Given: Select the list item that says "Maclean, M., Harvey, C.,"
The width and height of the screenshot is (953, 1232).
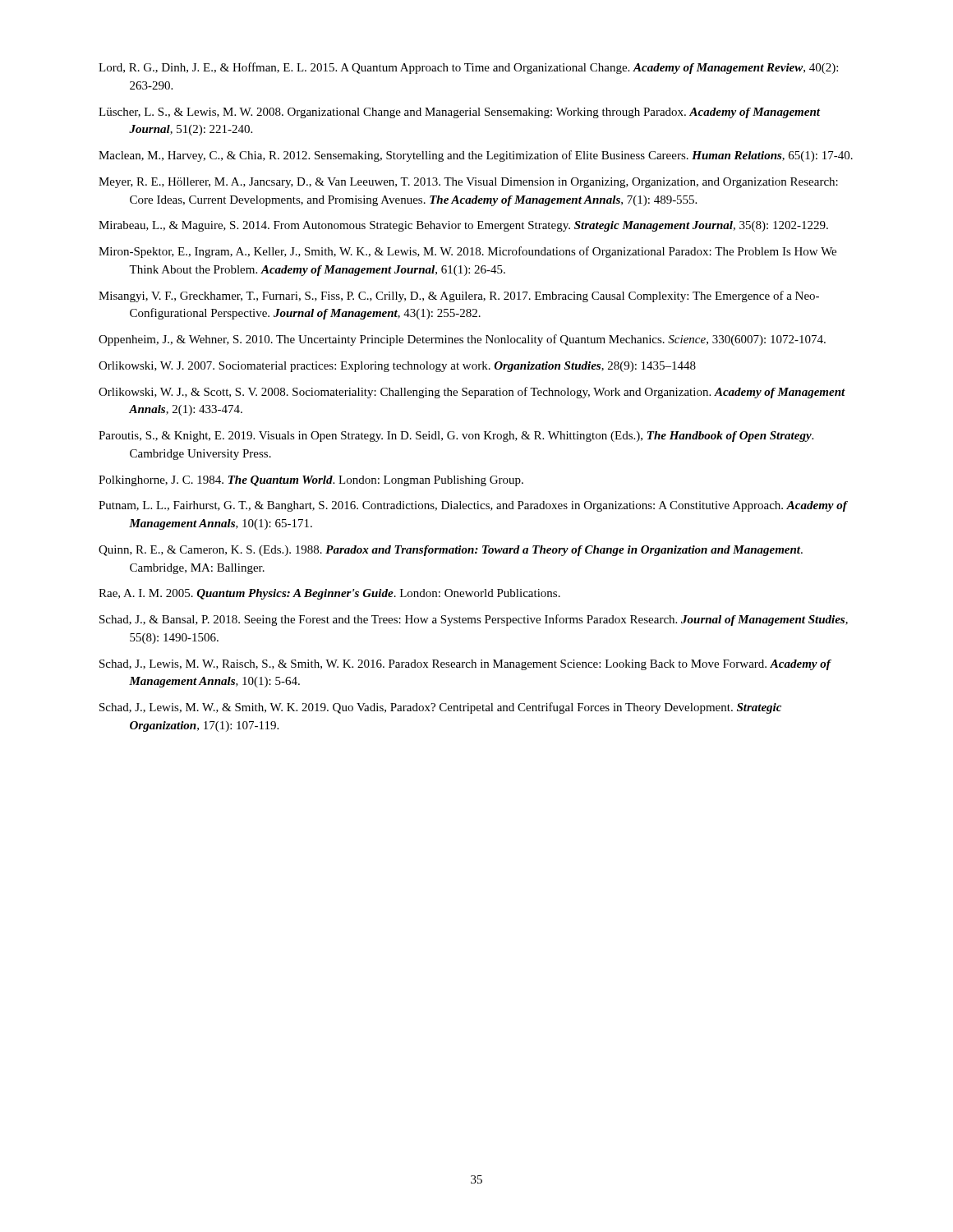Looking at the screenshot, I should (476, 155).
